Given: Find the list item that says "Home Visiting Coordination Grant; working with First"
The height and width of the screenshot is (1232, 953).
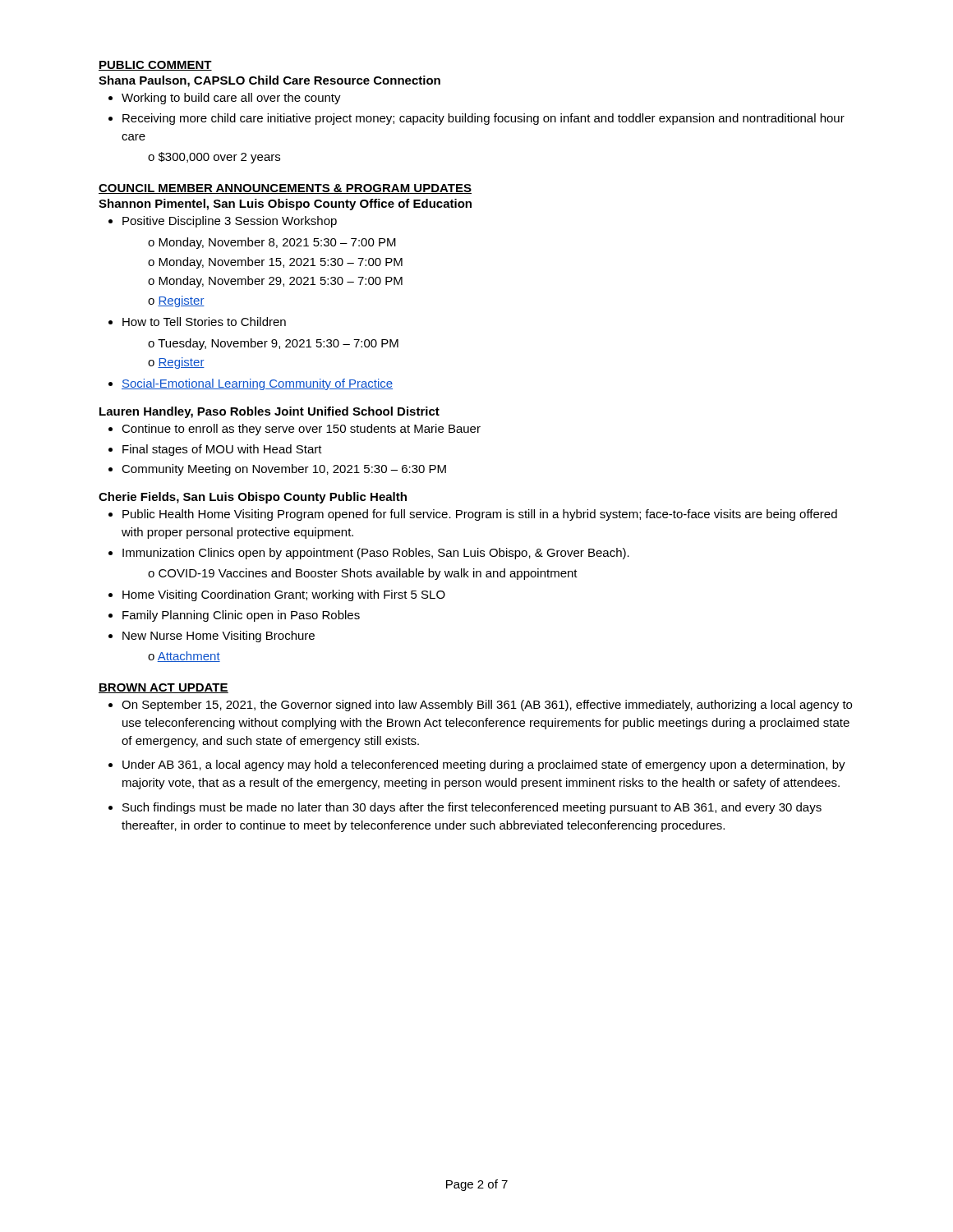Looking at the screenshot, I should (283, 594).
